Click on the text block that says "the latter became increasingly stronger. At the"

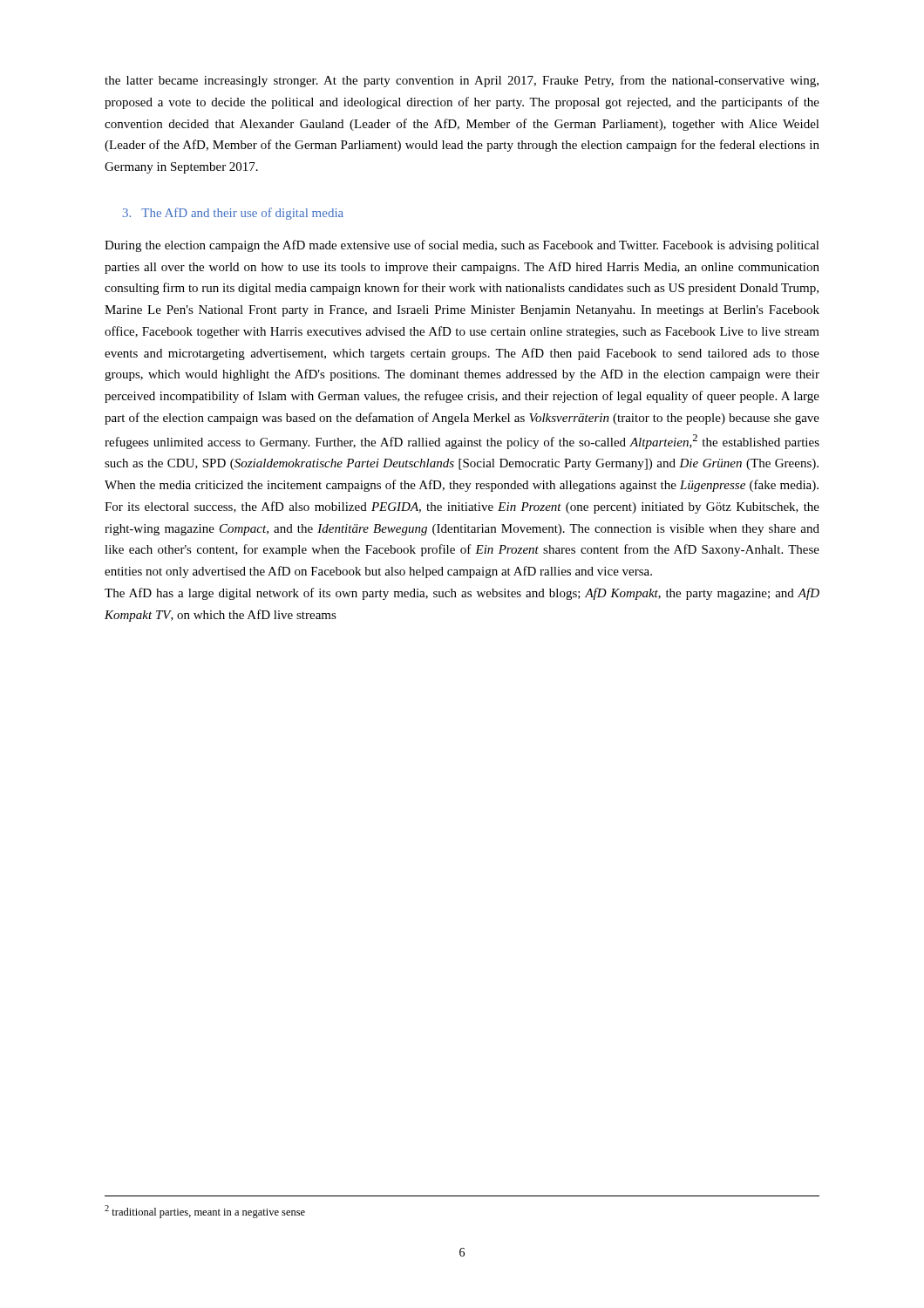point(462,123)
